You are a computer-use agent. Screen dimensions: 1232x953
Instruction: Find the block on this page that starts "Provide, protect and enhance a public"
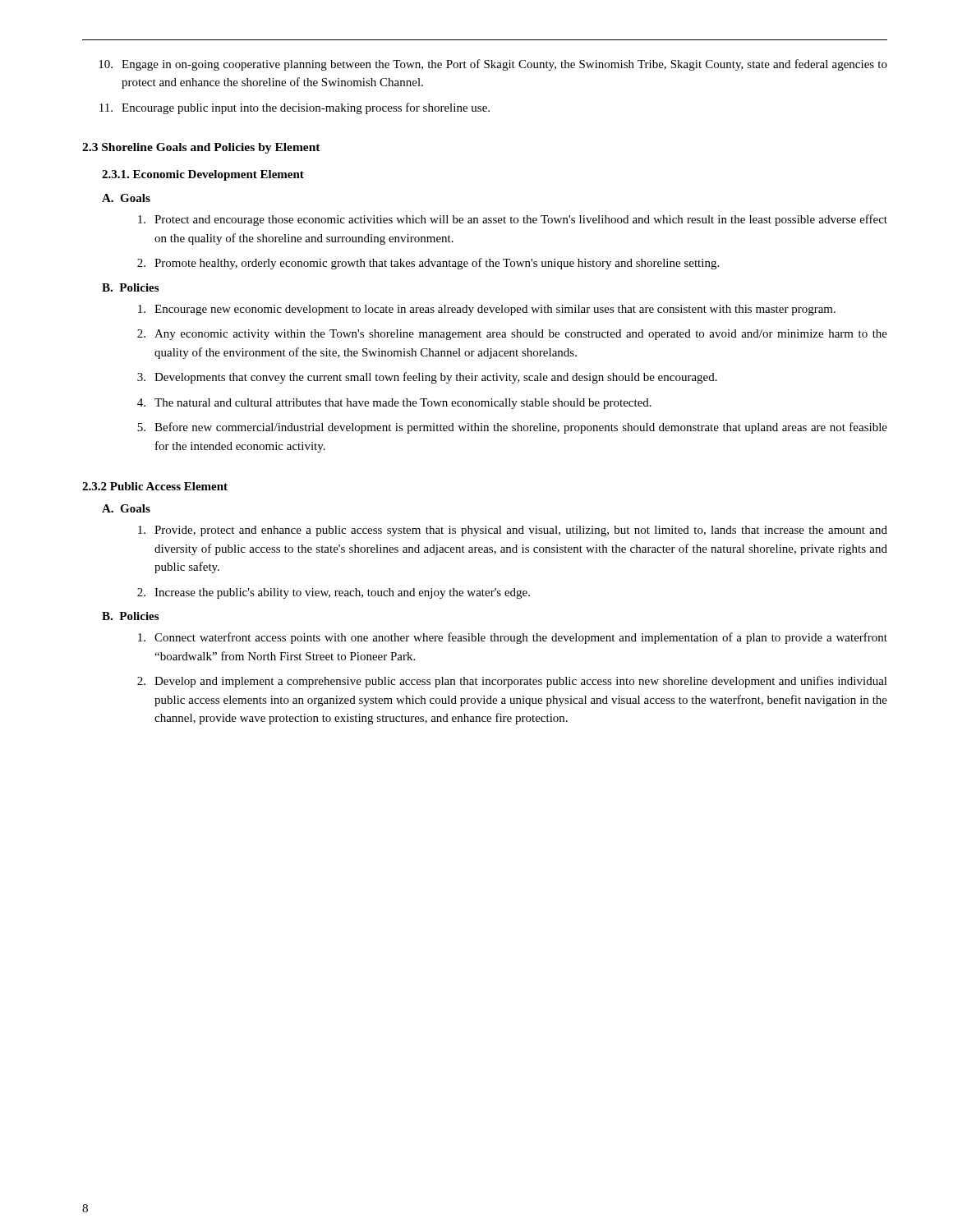(504, 548)
